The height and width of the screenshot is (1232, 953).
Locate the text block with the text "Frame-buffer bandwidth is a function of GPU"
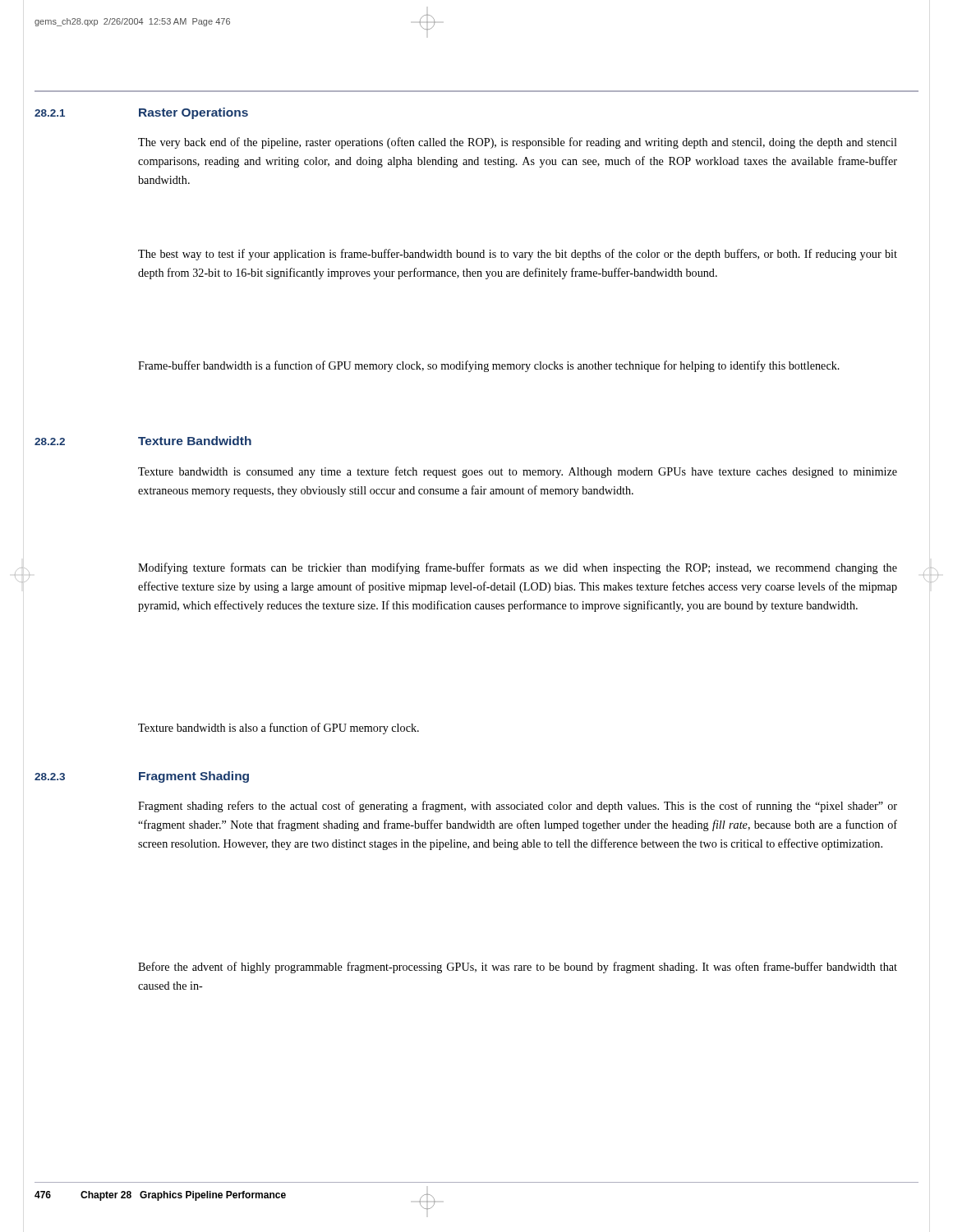[x=489, y=365]
